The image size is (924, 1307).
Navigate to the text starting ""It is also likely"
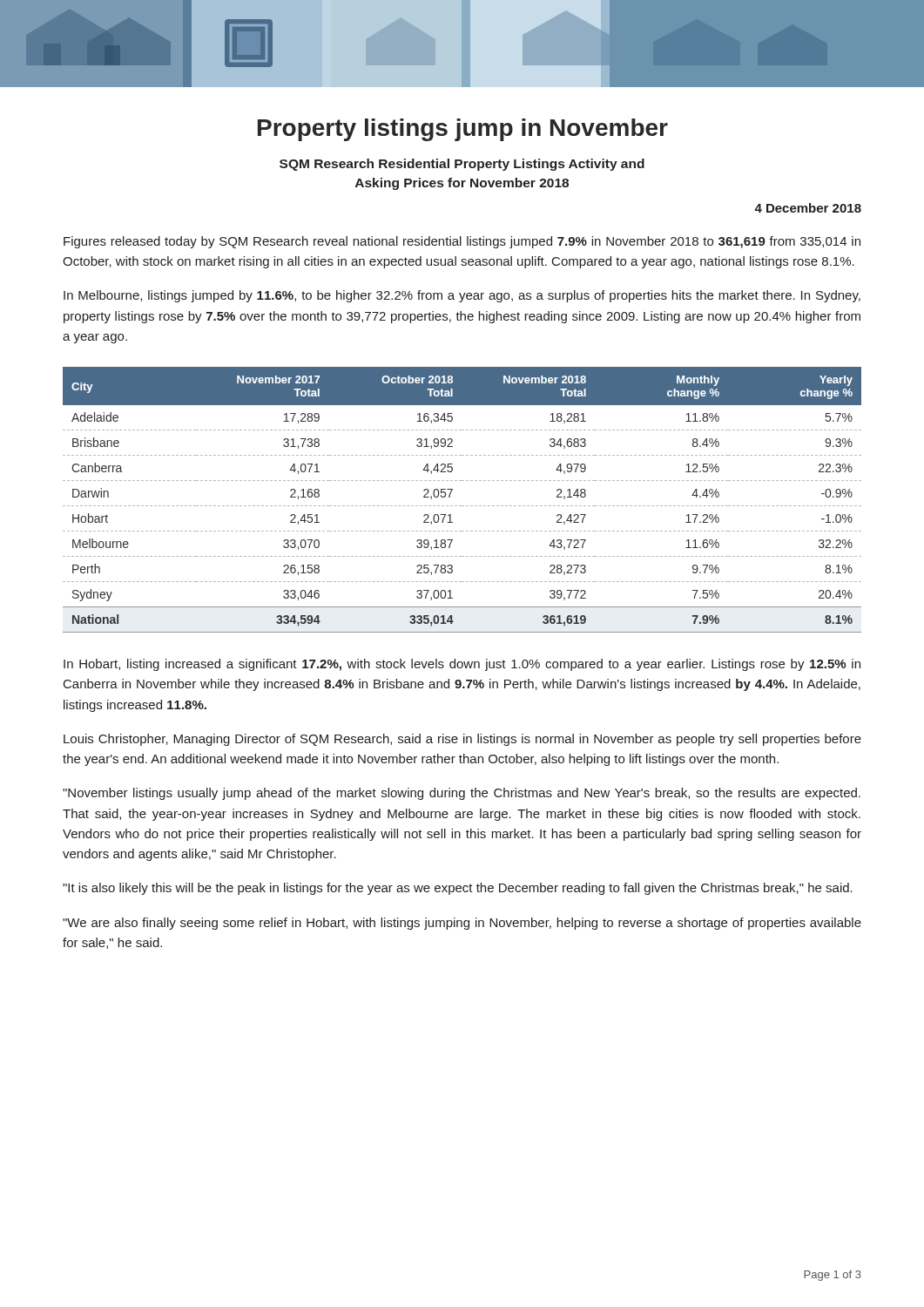point(462,888)
